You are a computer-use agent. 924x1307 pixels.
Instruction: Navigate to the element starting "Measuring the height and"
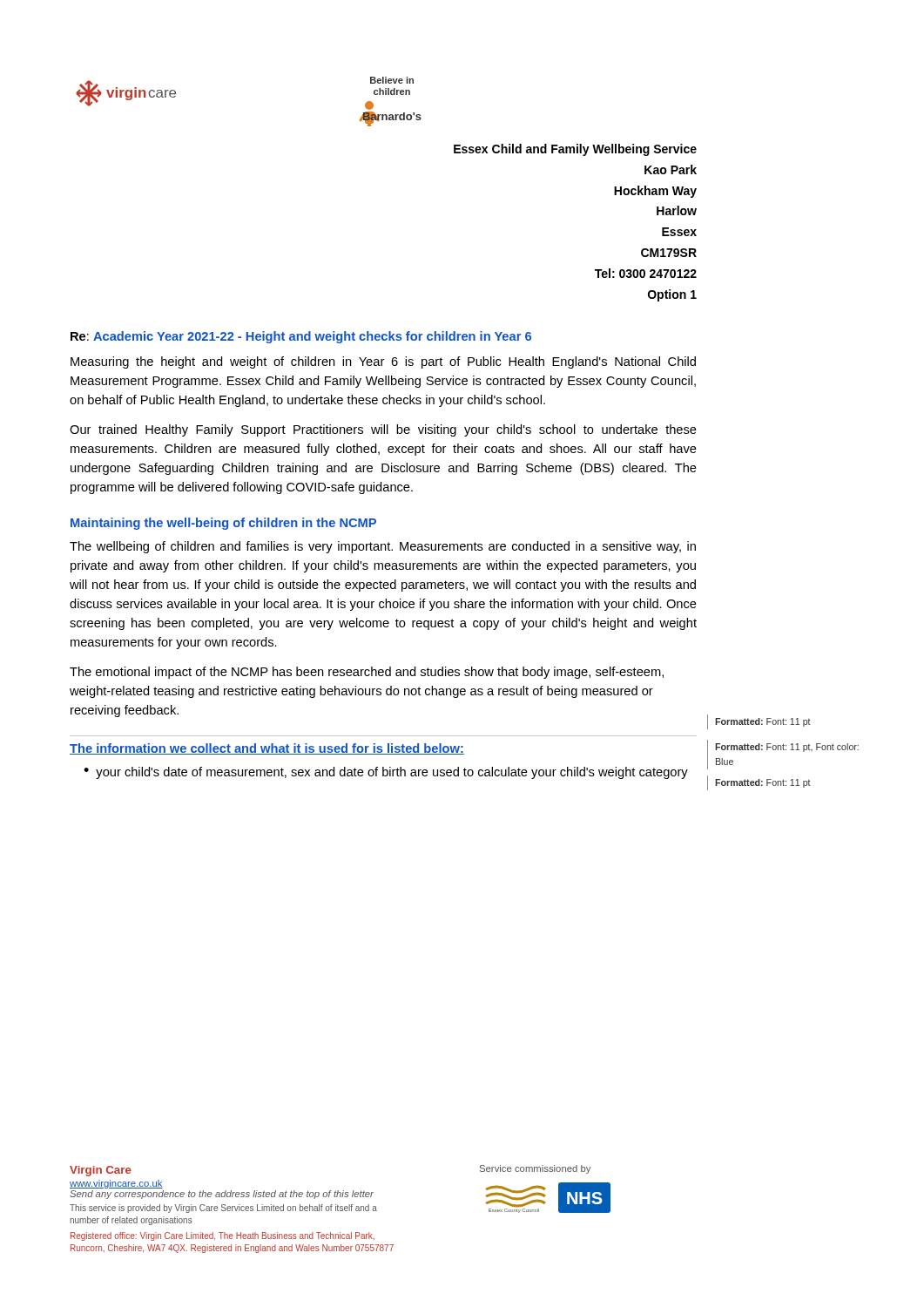coord(383,381)
